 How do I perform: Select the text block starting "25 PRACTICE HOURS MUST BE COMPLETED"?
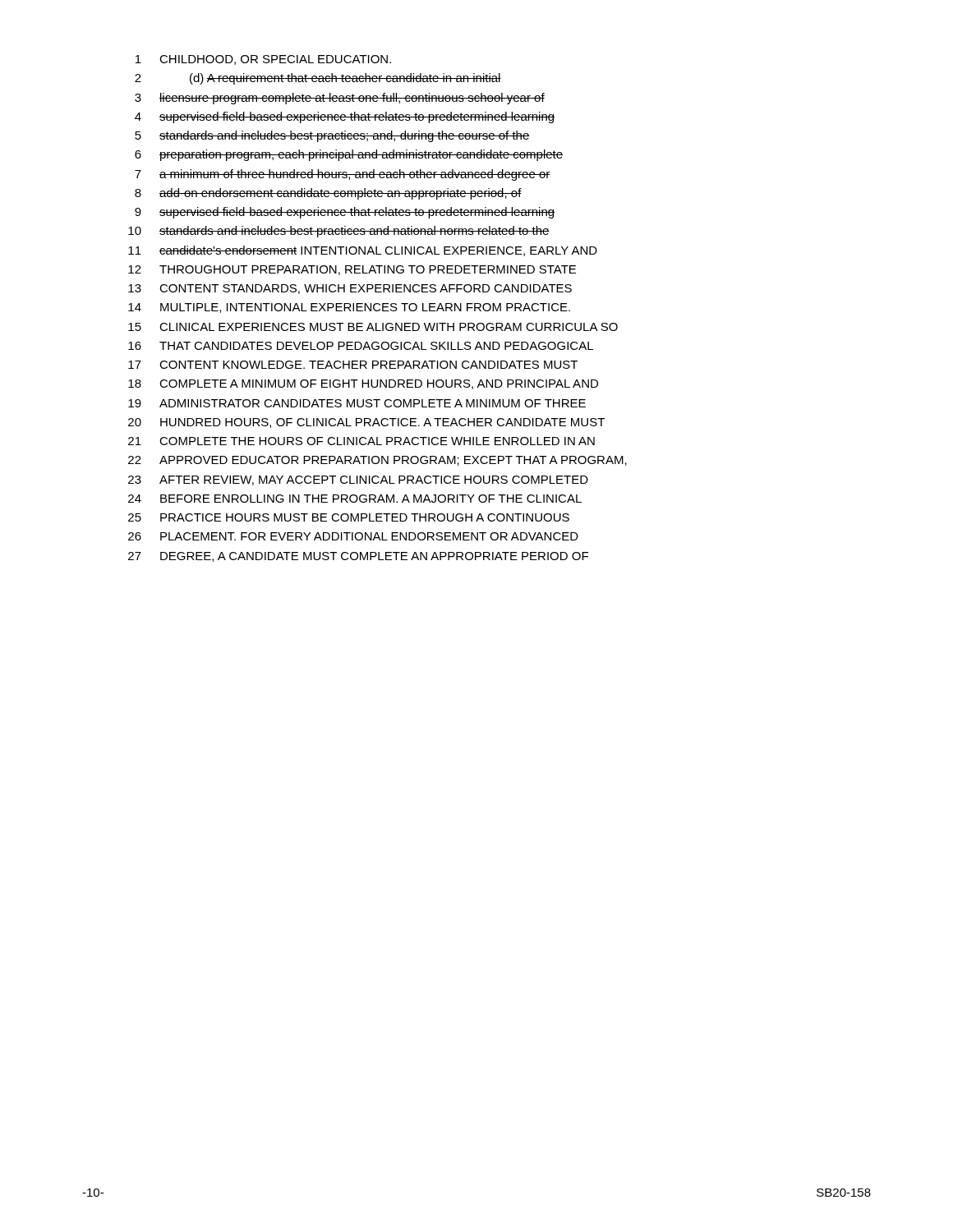click(x=485, y=517)
